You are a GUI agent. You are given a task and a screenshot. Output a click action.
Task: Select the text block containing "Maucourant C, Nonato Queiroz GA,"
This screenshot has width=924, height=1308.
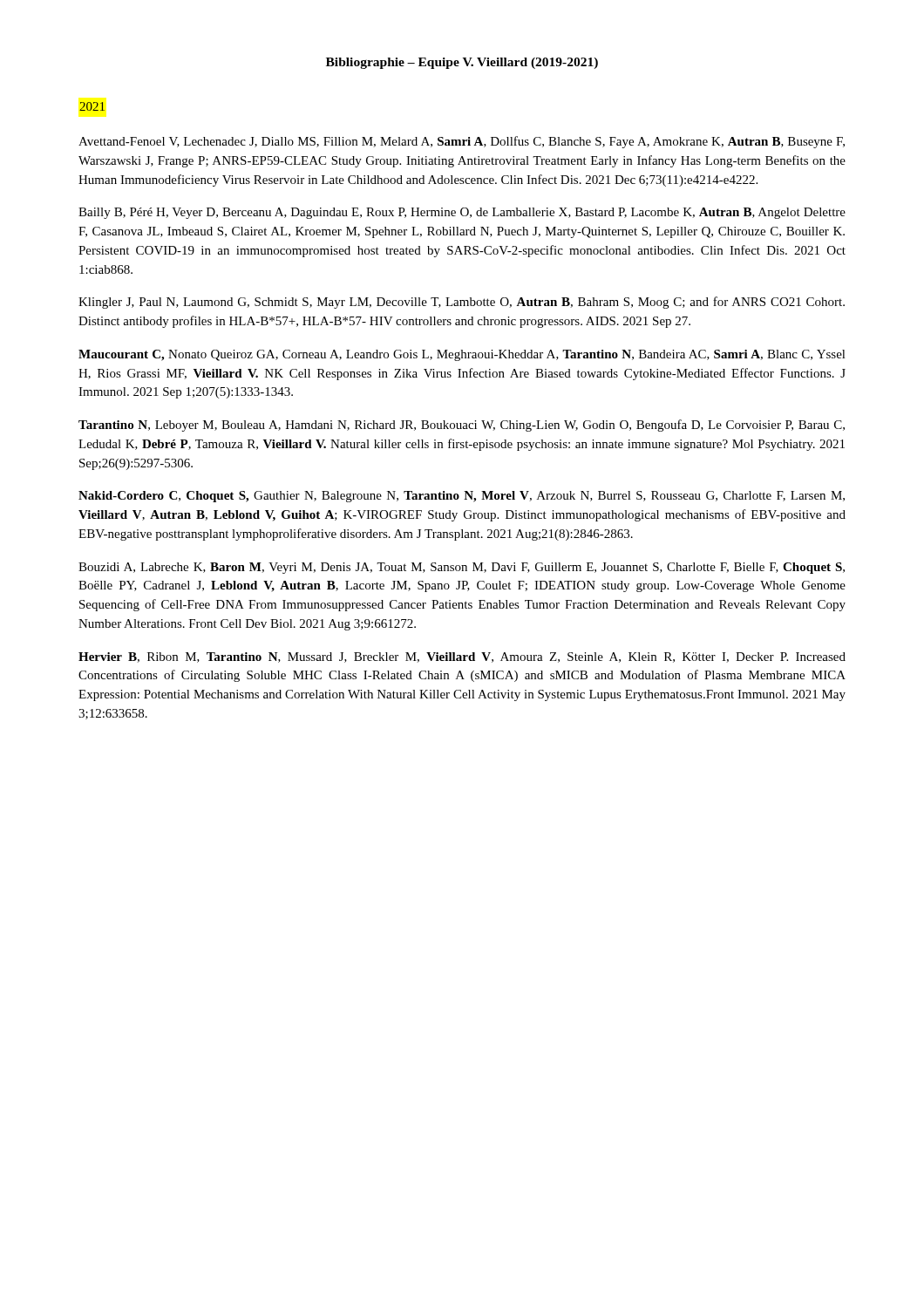(462, 373)
